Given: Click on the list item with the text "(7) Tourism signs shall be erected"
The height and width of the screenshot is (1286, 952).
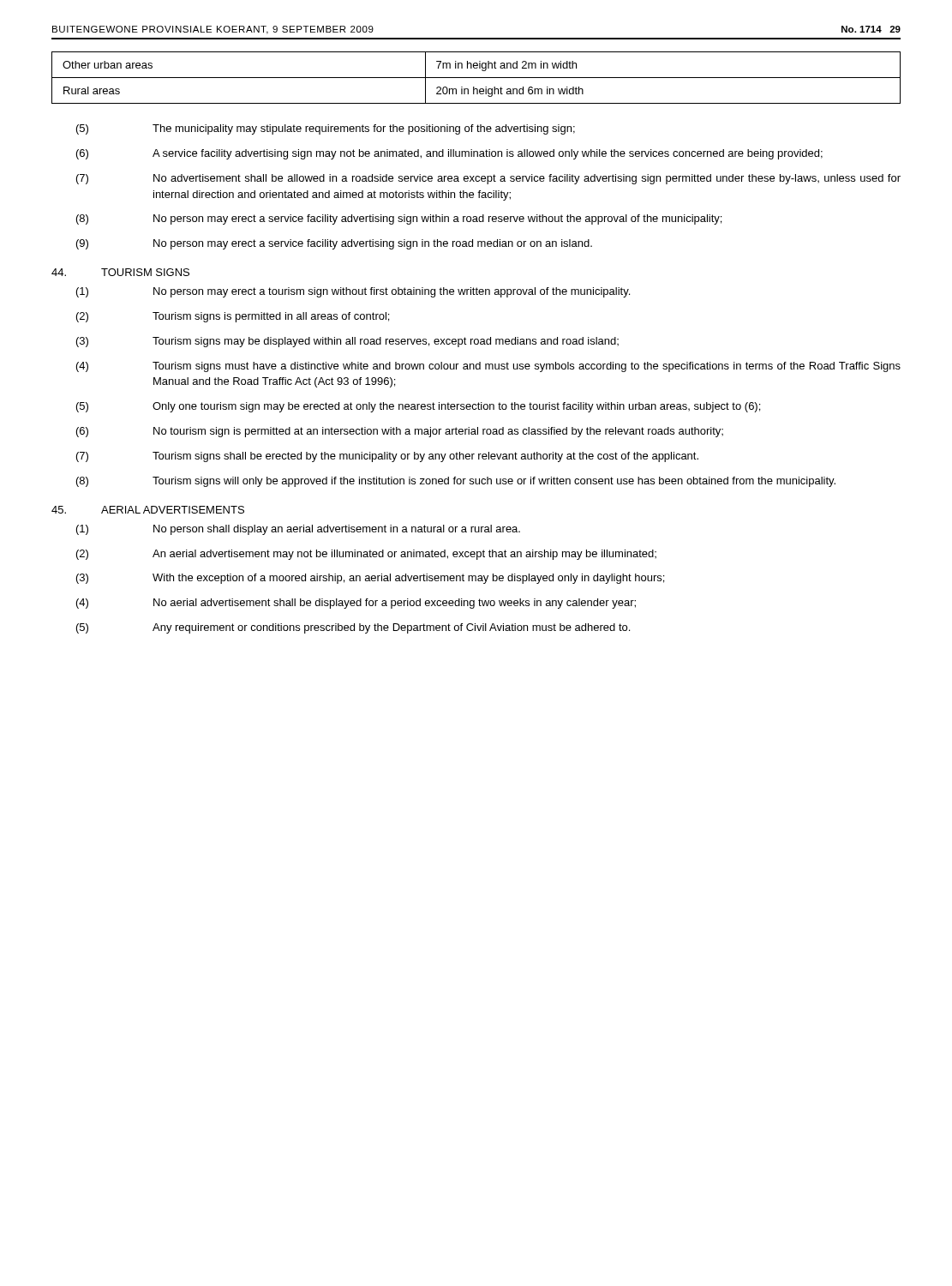Looking at the screenshot, I should [476, 456].
